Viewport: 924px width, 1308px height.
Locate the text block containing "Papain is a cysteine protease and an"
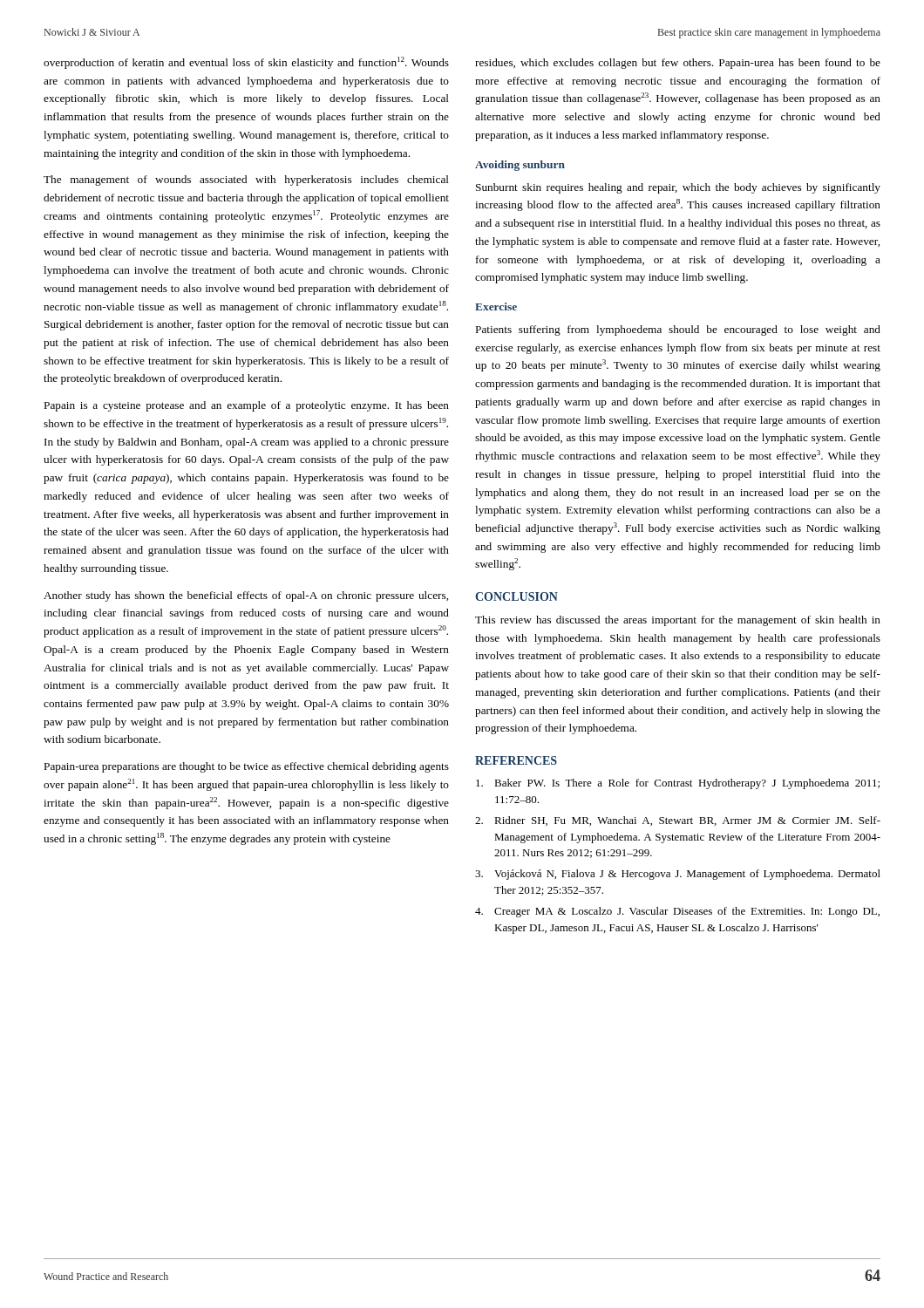(246, 487)
